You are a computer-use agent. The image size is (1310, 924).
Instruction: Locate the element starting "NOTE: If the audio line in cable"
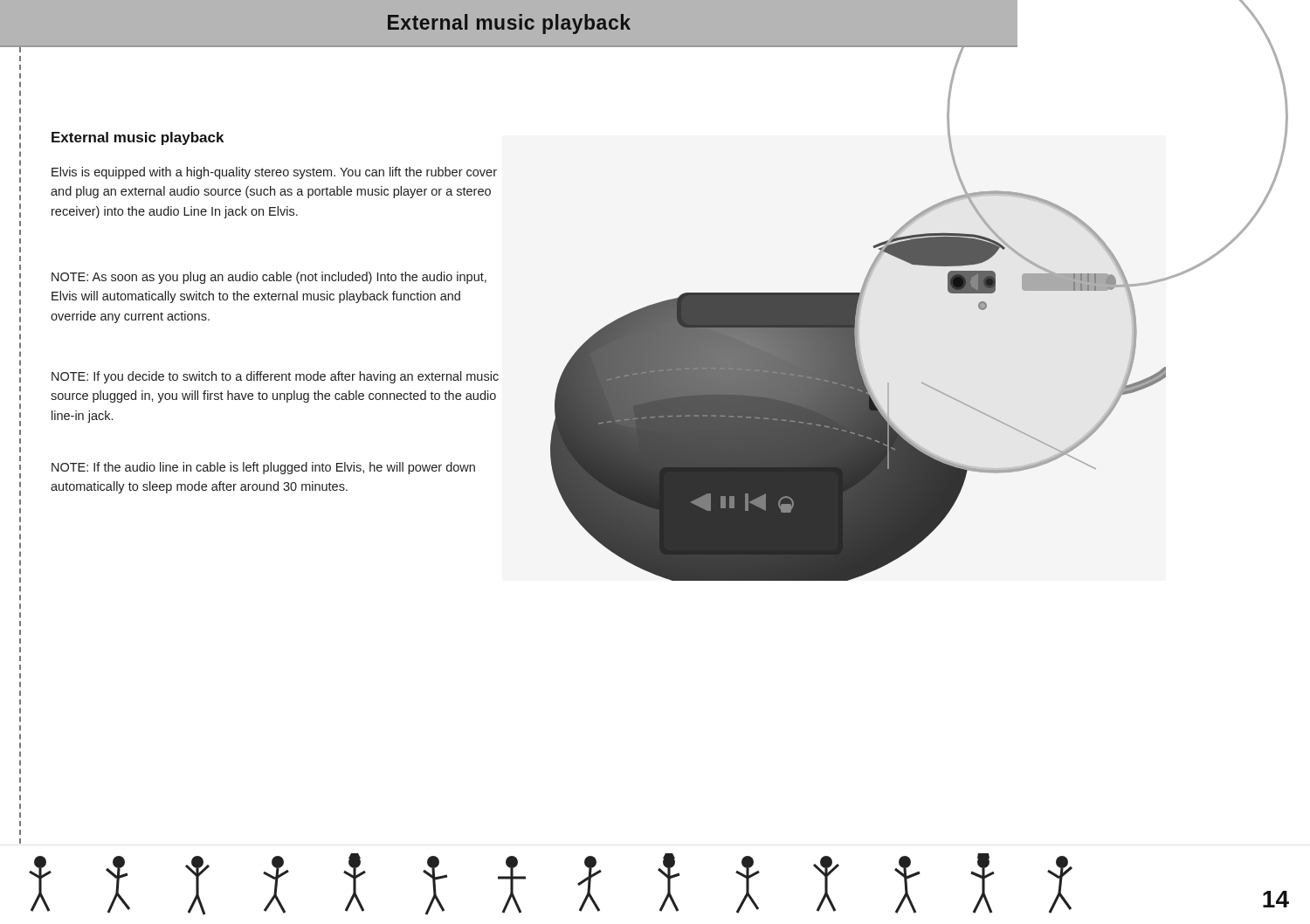tap(263, 477)
